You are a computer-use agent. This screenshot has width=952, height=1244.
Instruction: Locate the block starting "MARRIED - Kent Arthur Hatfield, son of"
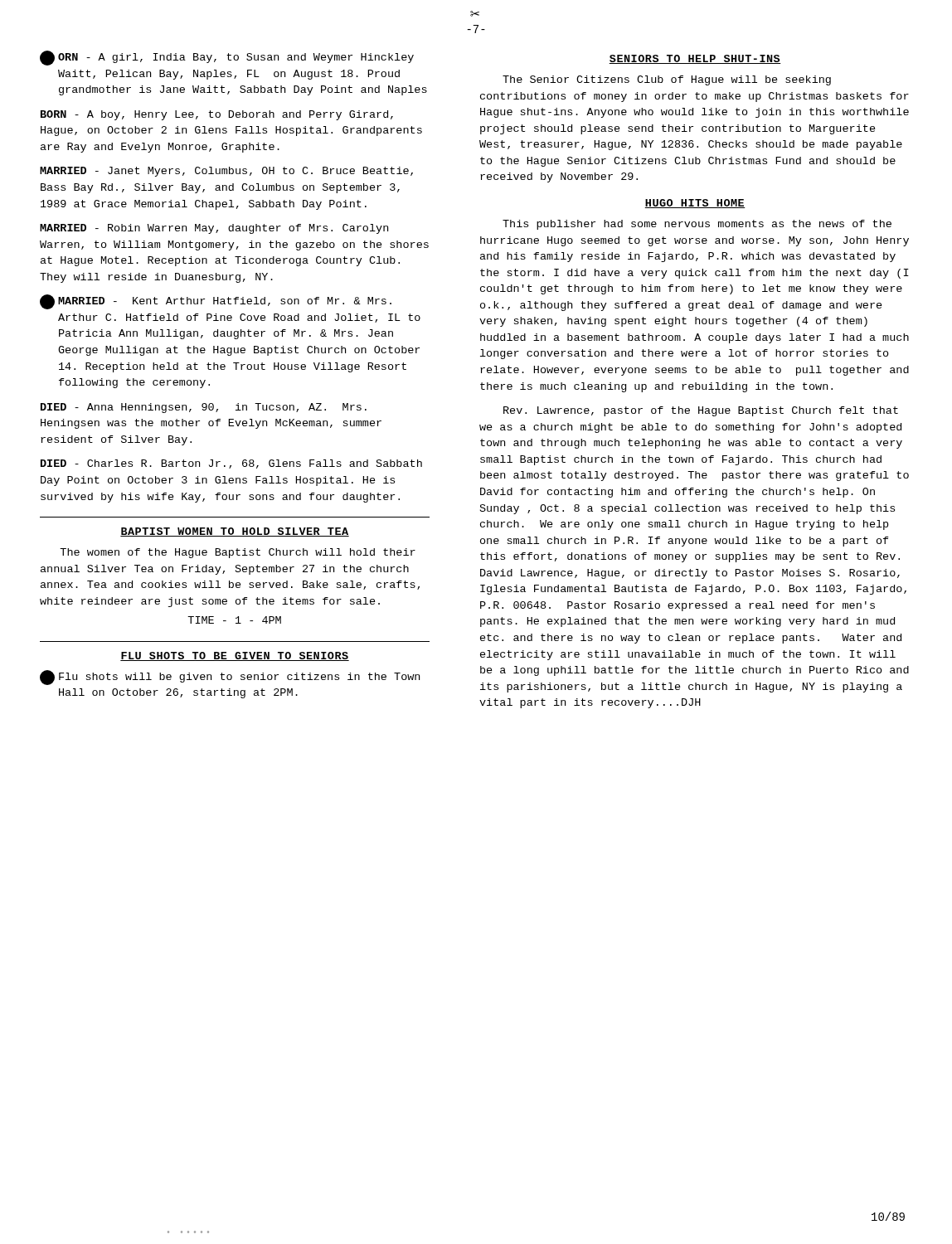click(x=235, y=343)
